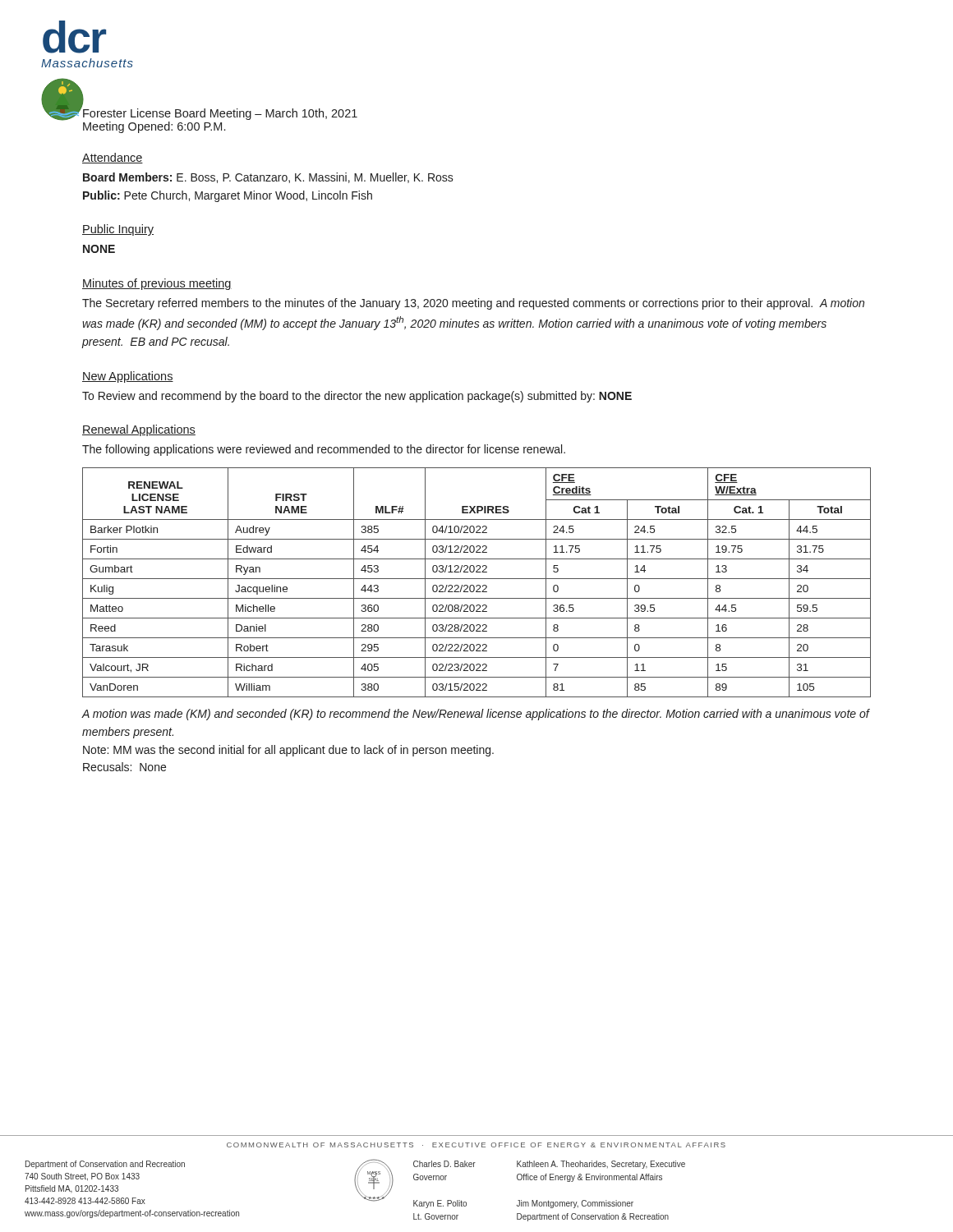Find the block on this page that starts "The Secretary referred members to the minutes of"
953x1232 pixels.
tap(473, 322)
